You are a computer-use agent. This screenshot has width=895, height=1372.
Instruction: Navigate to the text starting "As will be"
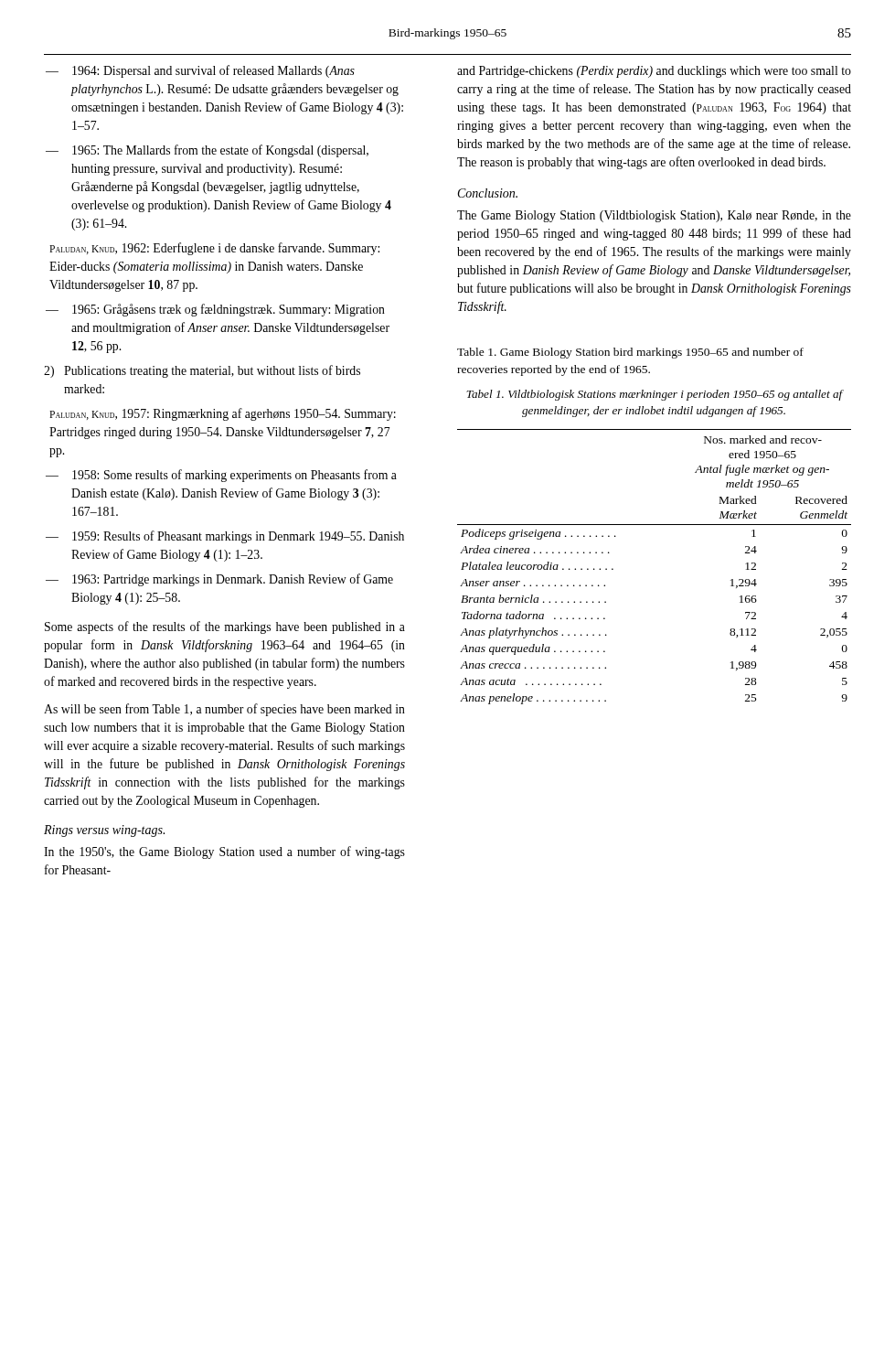click(224, 755)
